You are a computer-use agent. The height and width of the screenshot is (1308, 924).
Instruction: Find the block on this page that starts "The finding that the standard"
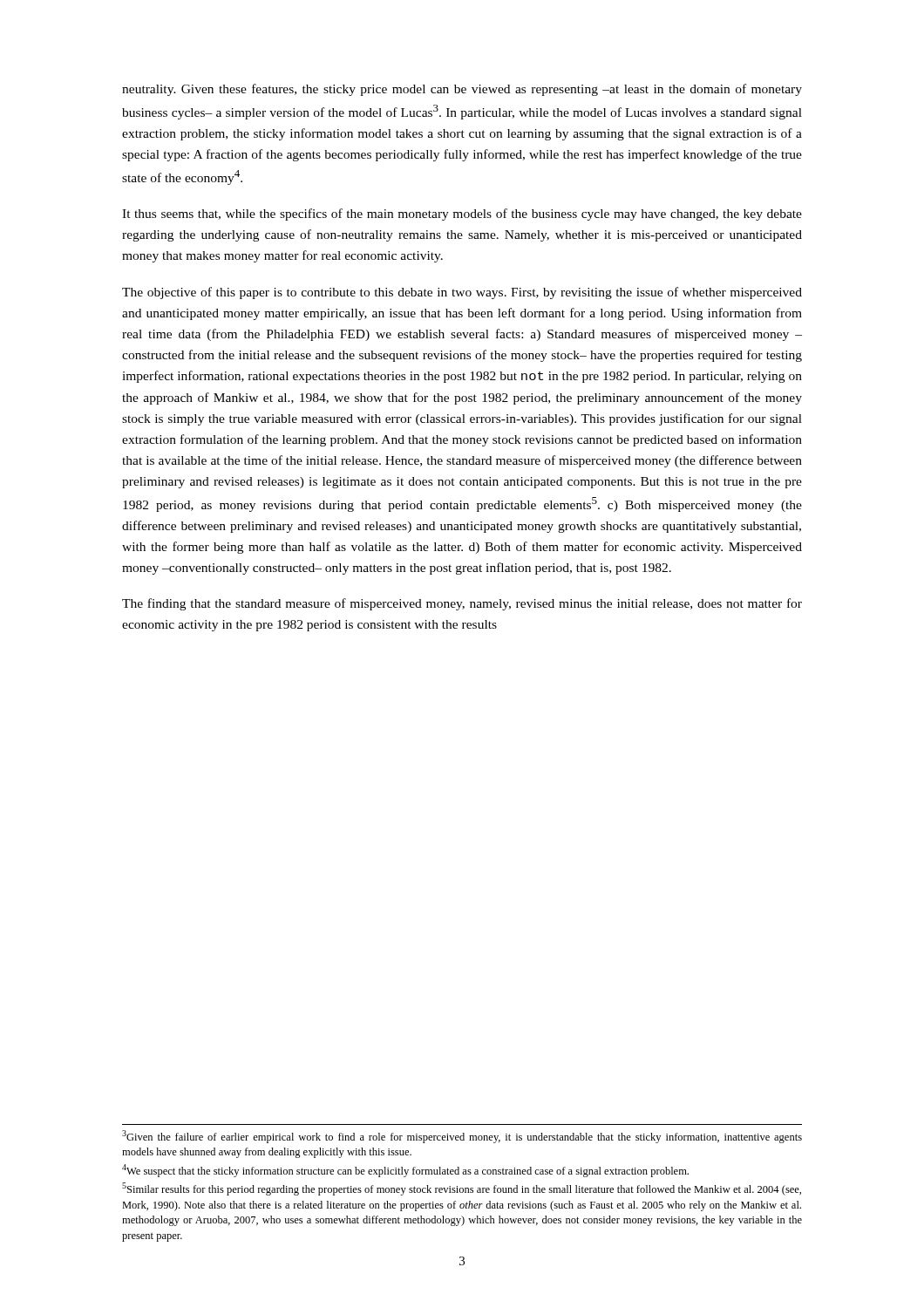462,614
